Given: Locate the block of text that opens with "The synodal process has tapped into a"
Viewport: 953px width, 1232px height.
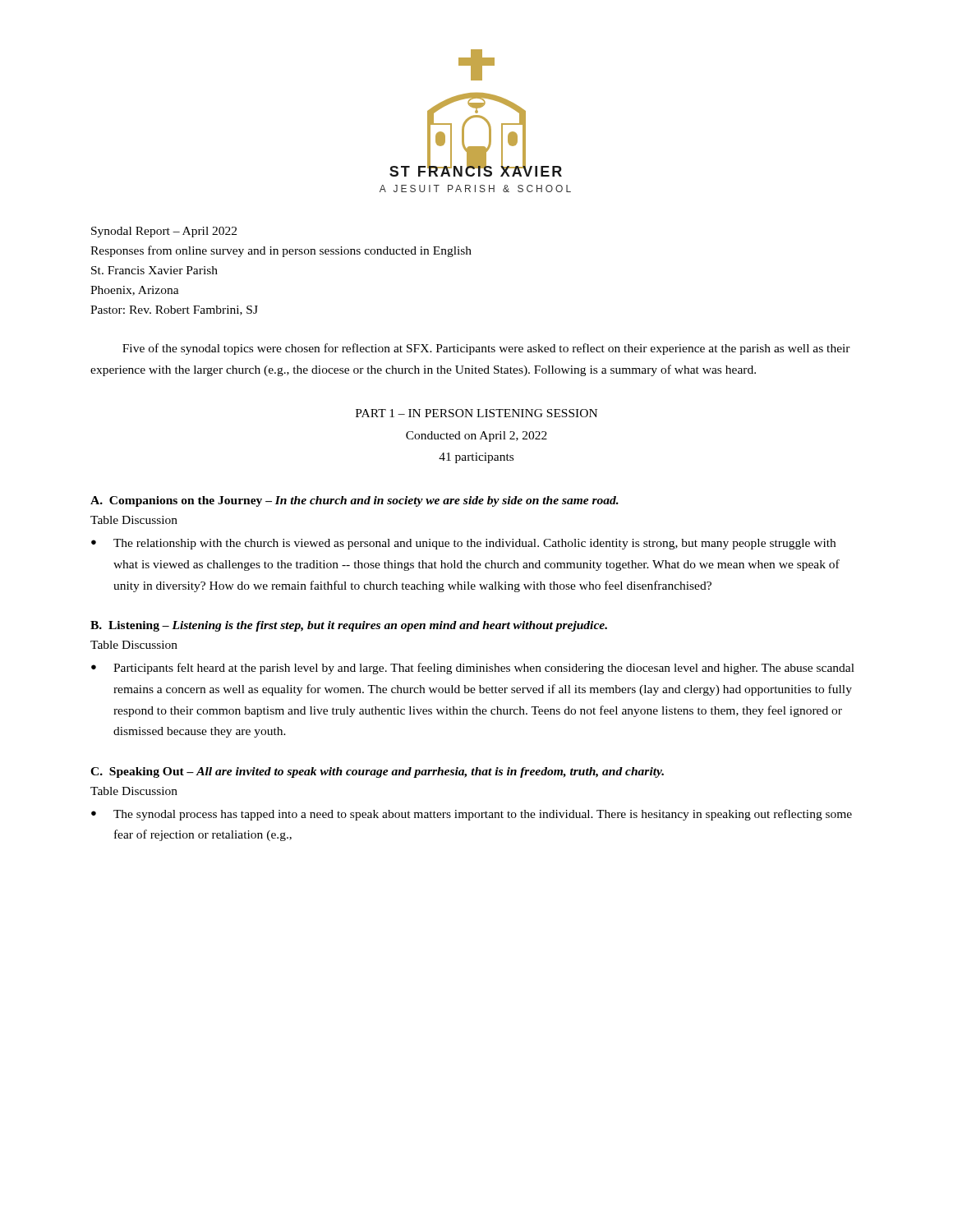Looking at the screenshot, I should [x=483, y=824].
